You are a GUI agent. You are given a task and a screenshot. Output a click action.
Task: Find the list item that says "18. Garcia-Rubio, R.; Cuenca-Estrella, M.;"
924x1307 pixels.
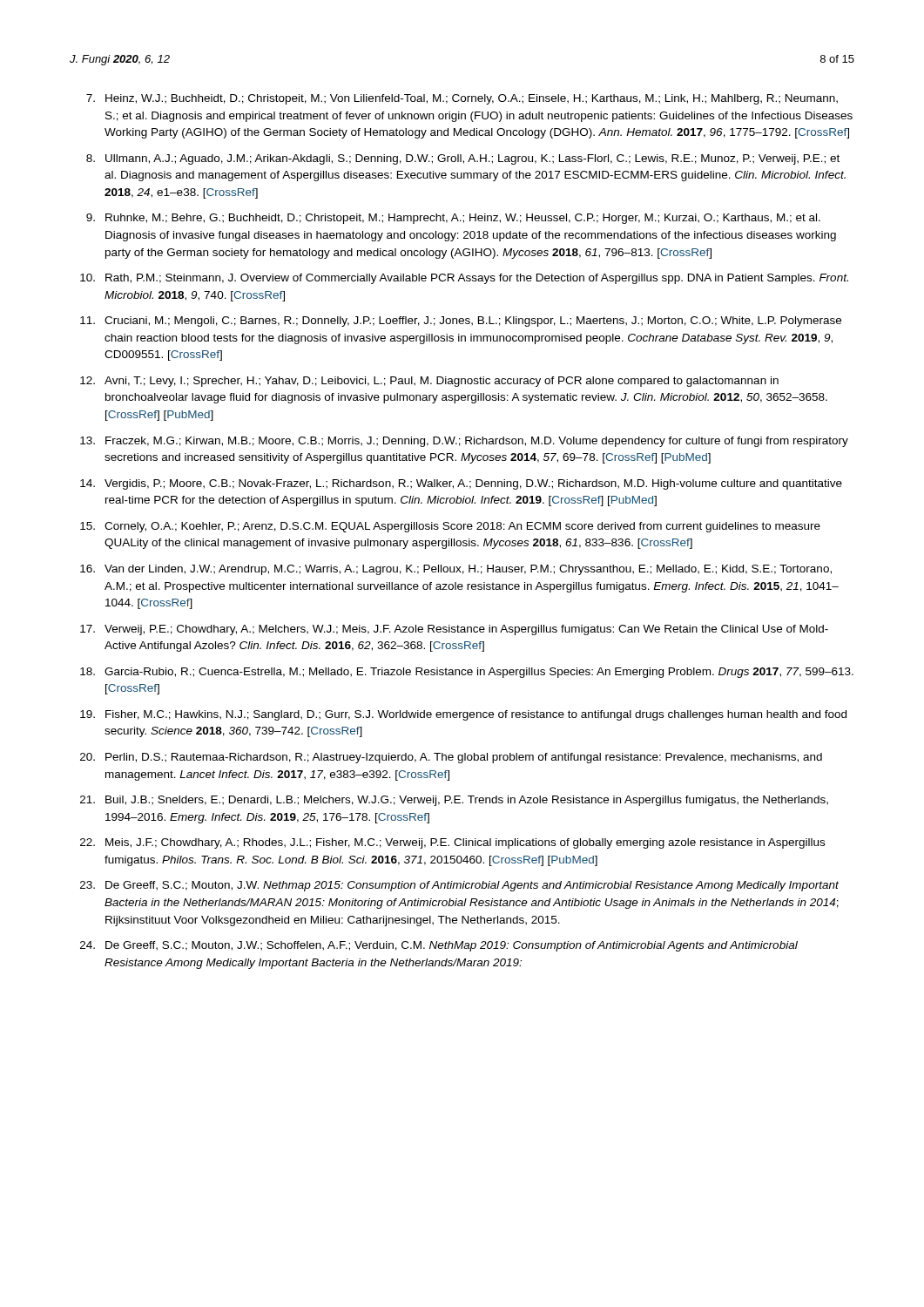(x=462, y=680)
